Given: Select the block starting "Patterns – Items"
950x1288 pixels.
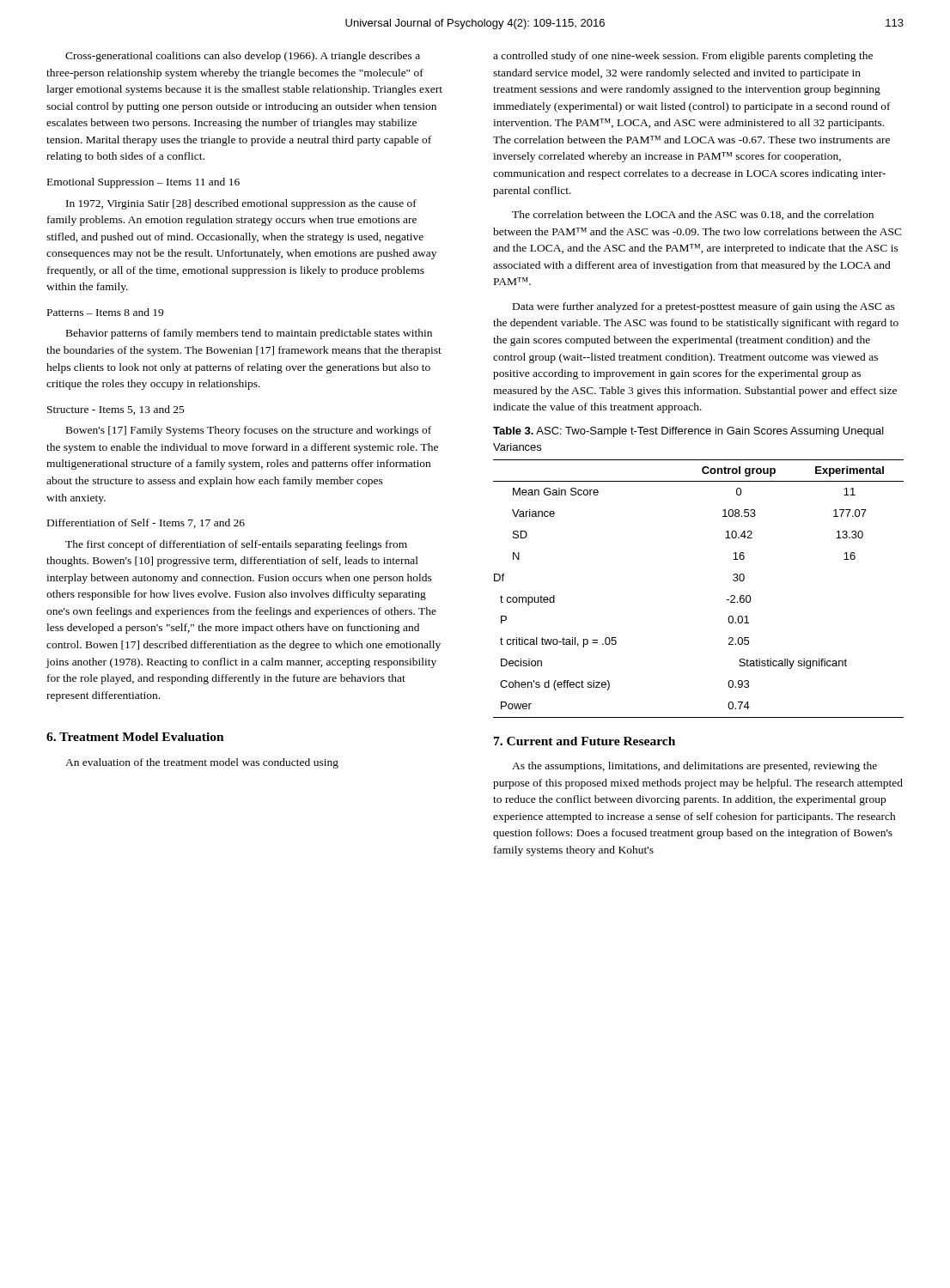Looking at the screenshot, I should point(105,312).
